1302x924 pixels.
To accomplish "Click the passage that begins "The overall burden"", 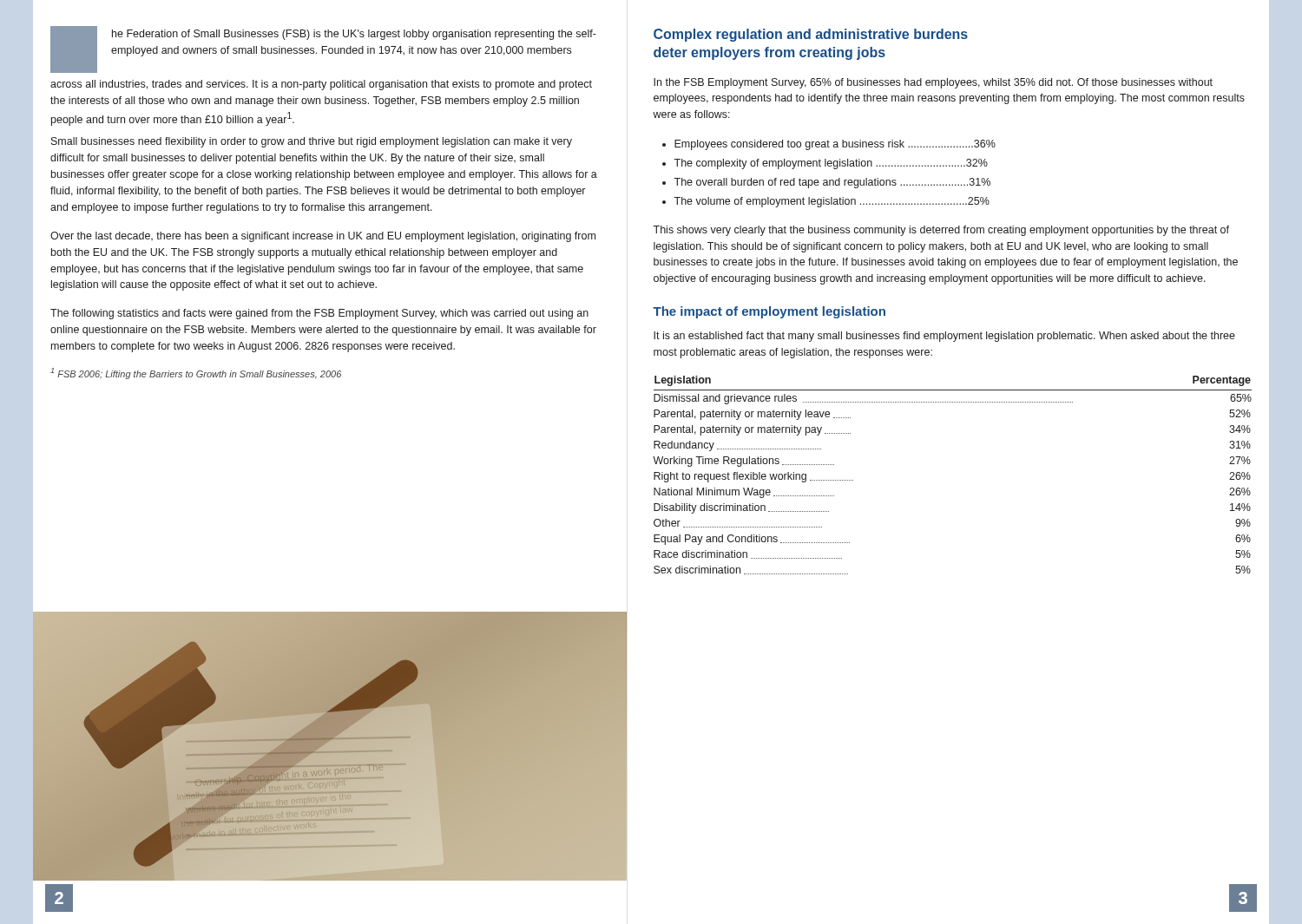I will tap(832, 182).
